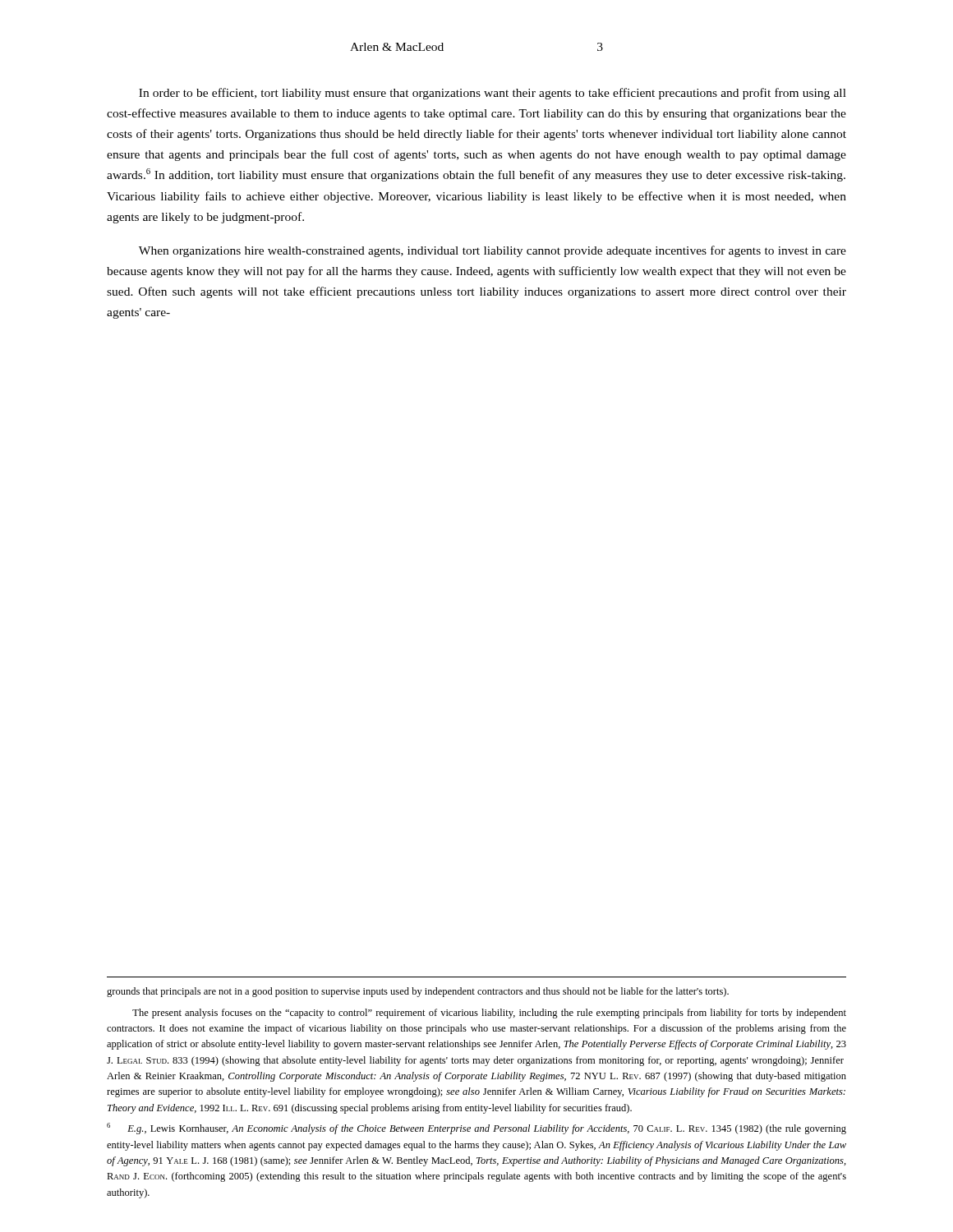
Task: Point to the block beginning "In order to be efficient,"
Action: point(476,154)
